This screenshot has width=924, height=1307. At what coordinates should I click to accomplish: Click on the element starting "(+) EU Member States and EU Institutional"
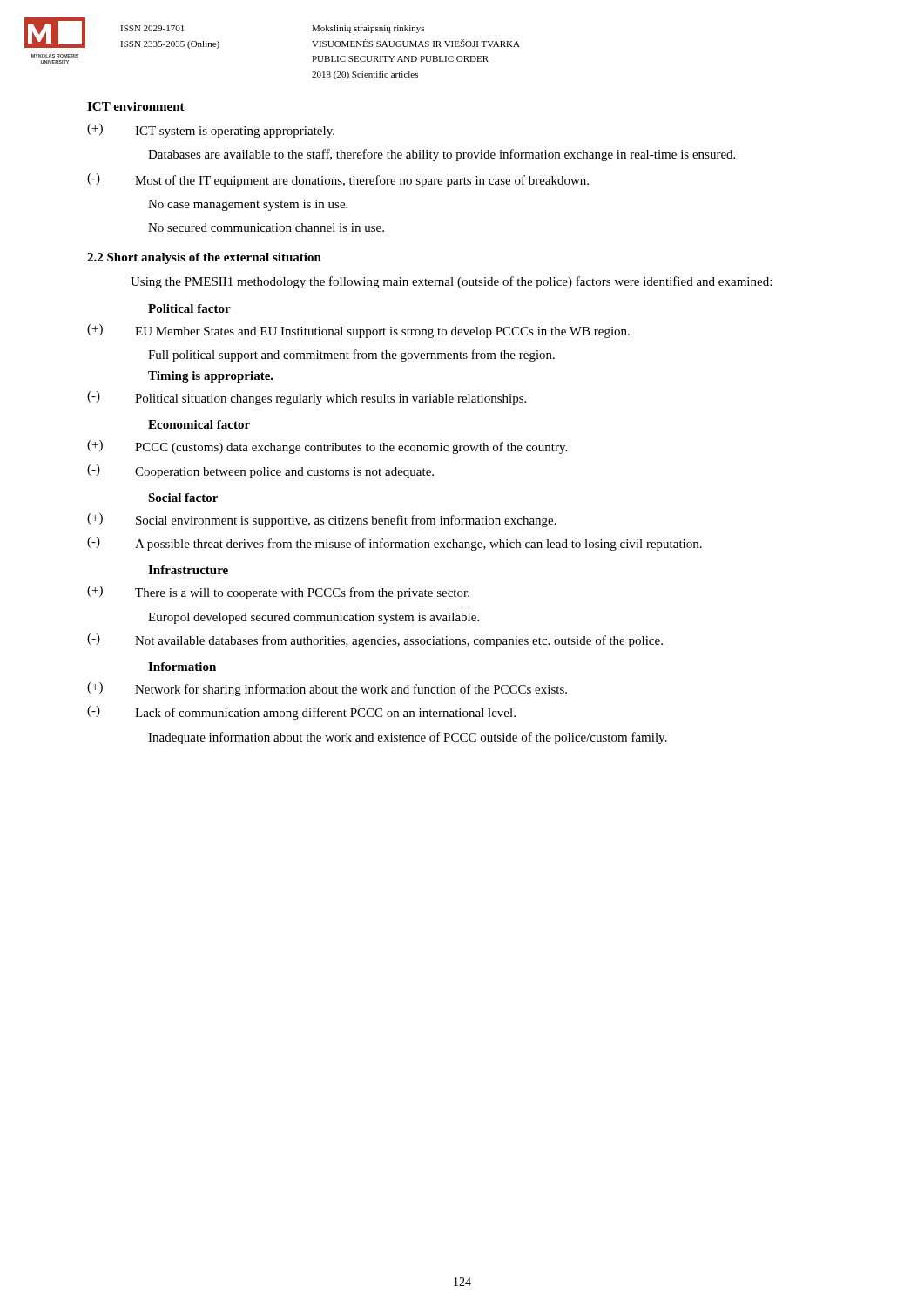[x=471, y=331]
